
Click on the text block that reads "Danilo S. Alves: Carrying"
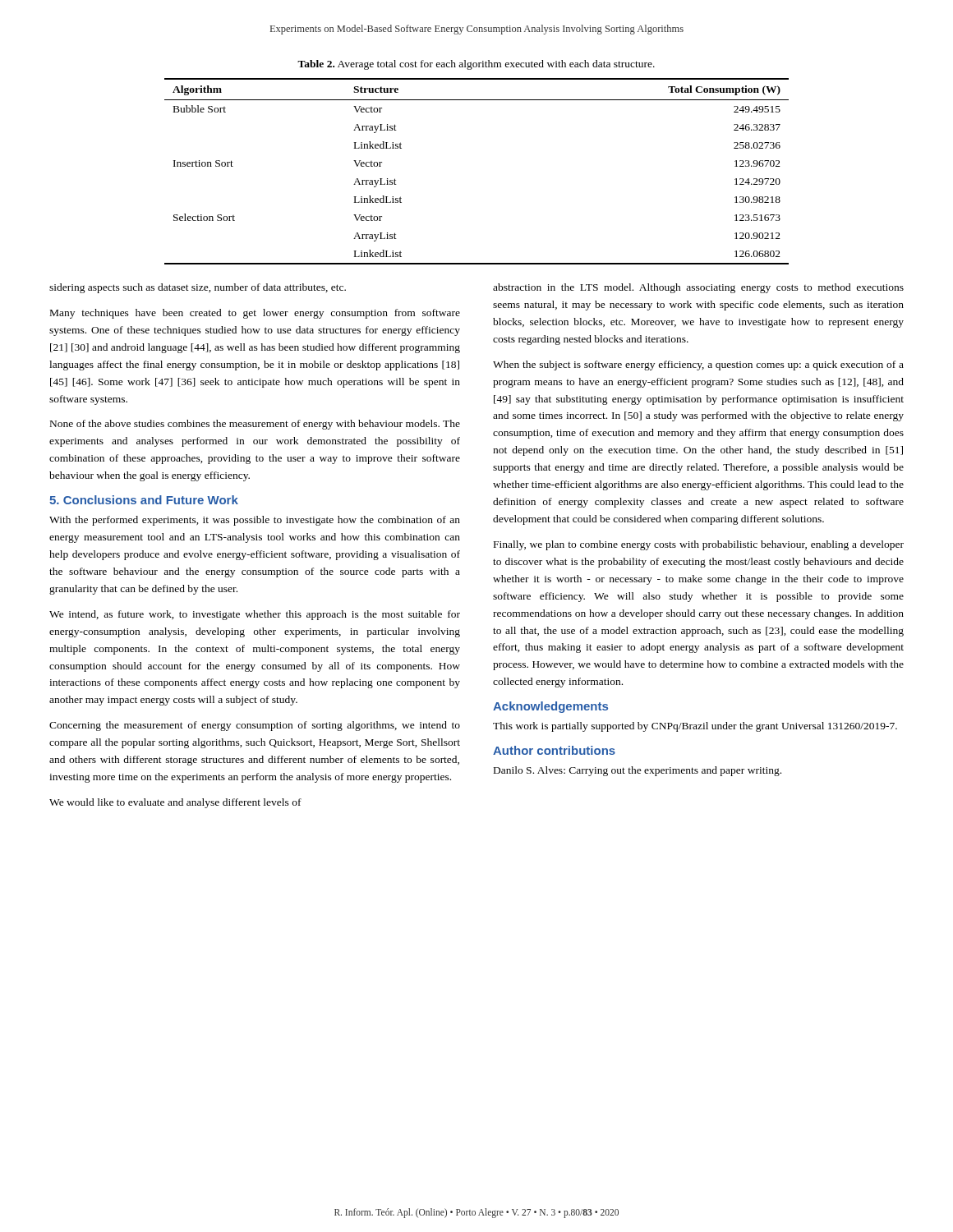(638, 770)
